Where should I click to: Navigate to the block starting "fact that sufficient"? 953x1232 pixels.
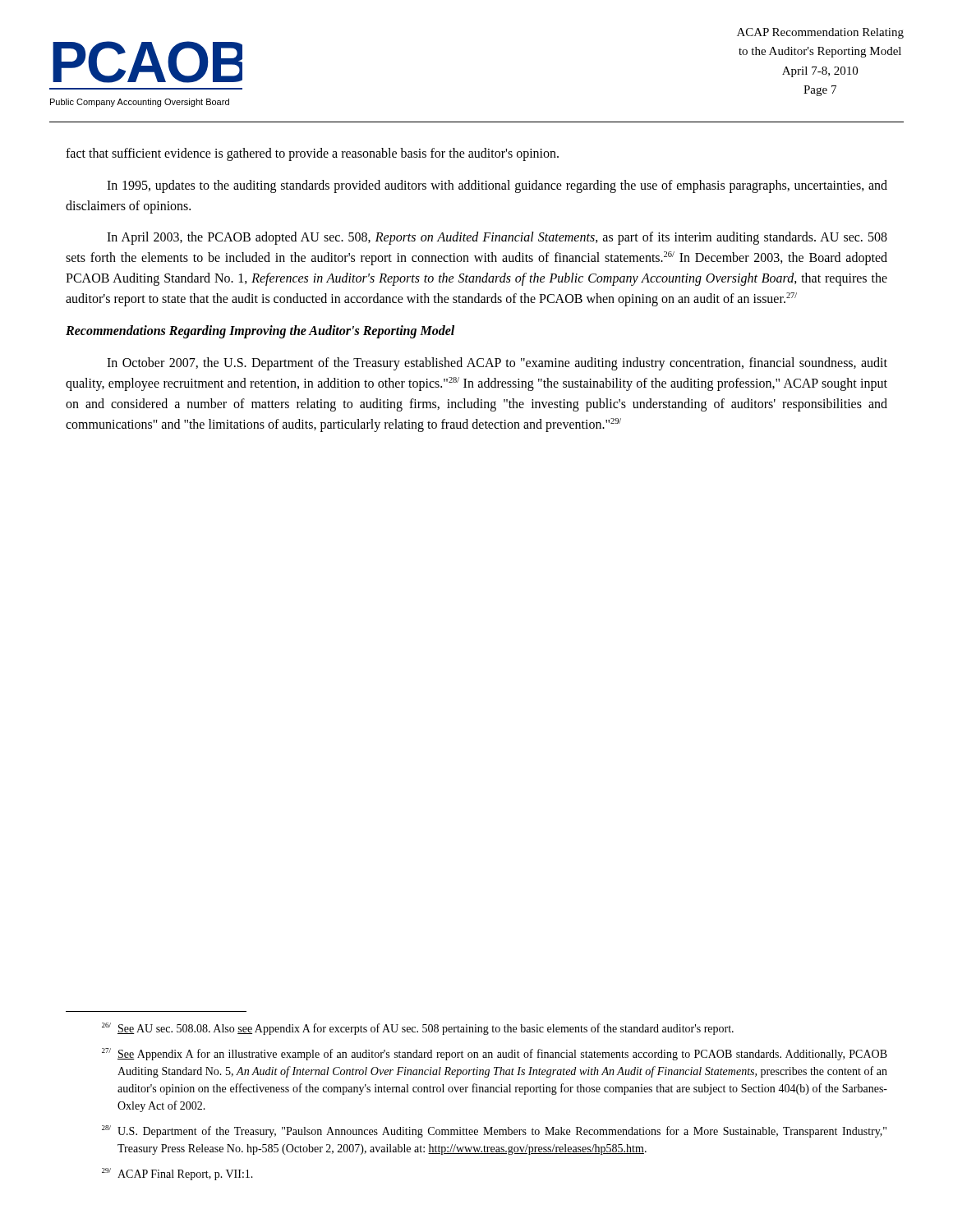point(313,153)
